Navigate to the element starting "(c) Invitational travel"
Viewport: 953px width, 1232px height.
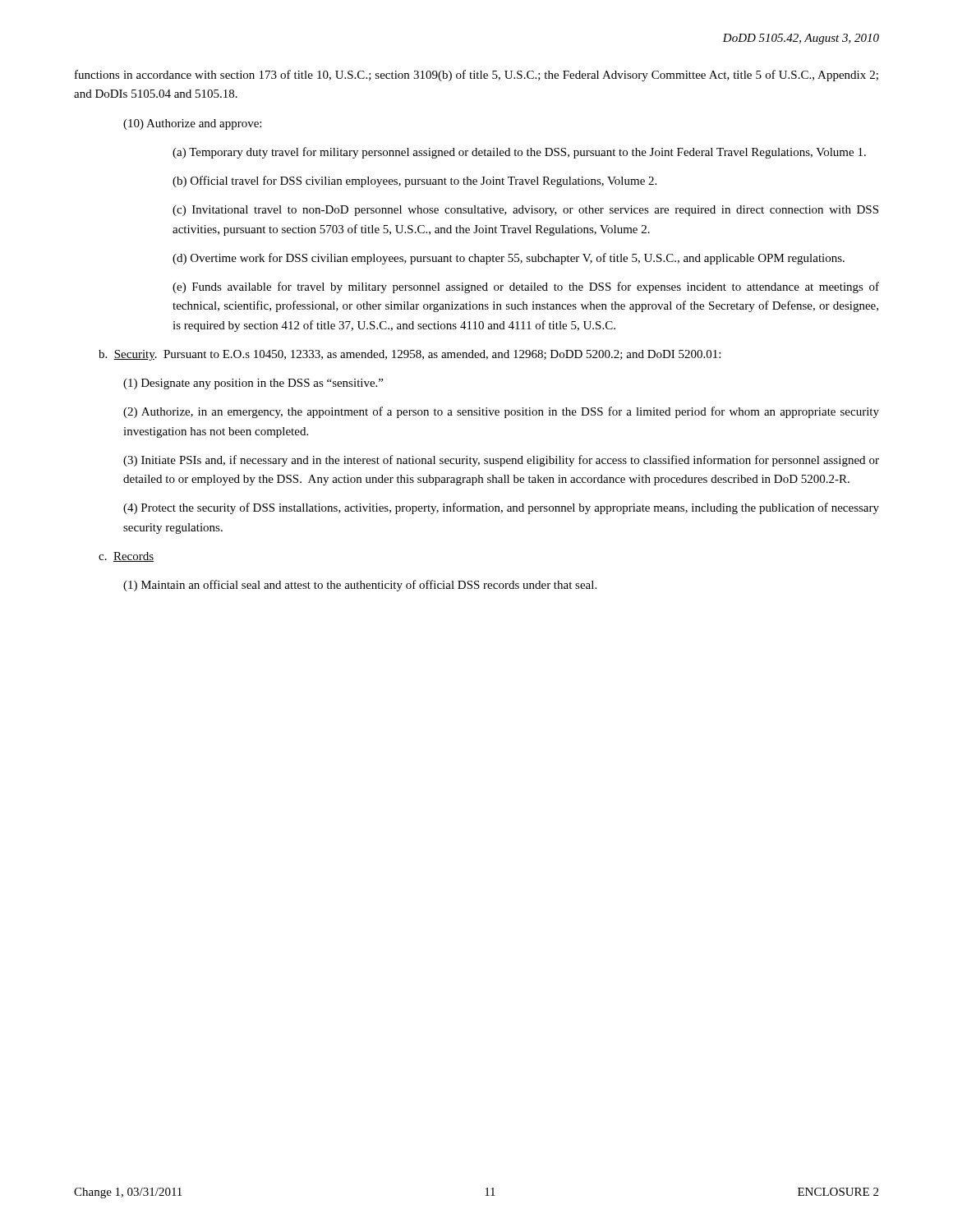coord(526,219)
